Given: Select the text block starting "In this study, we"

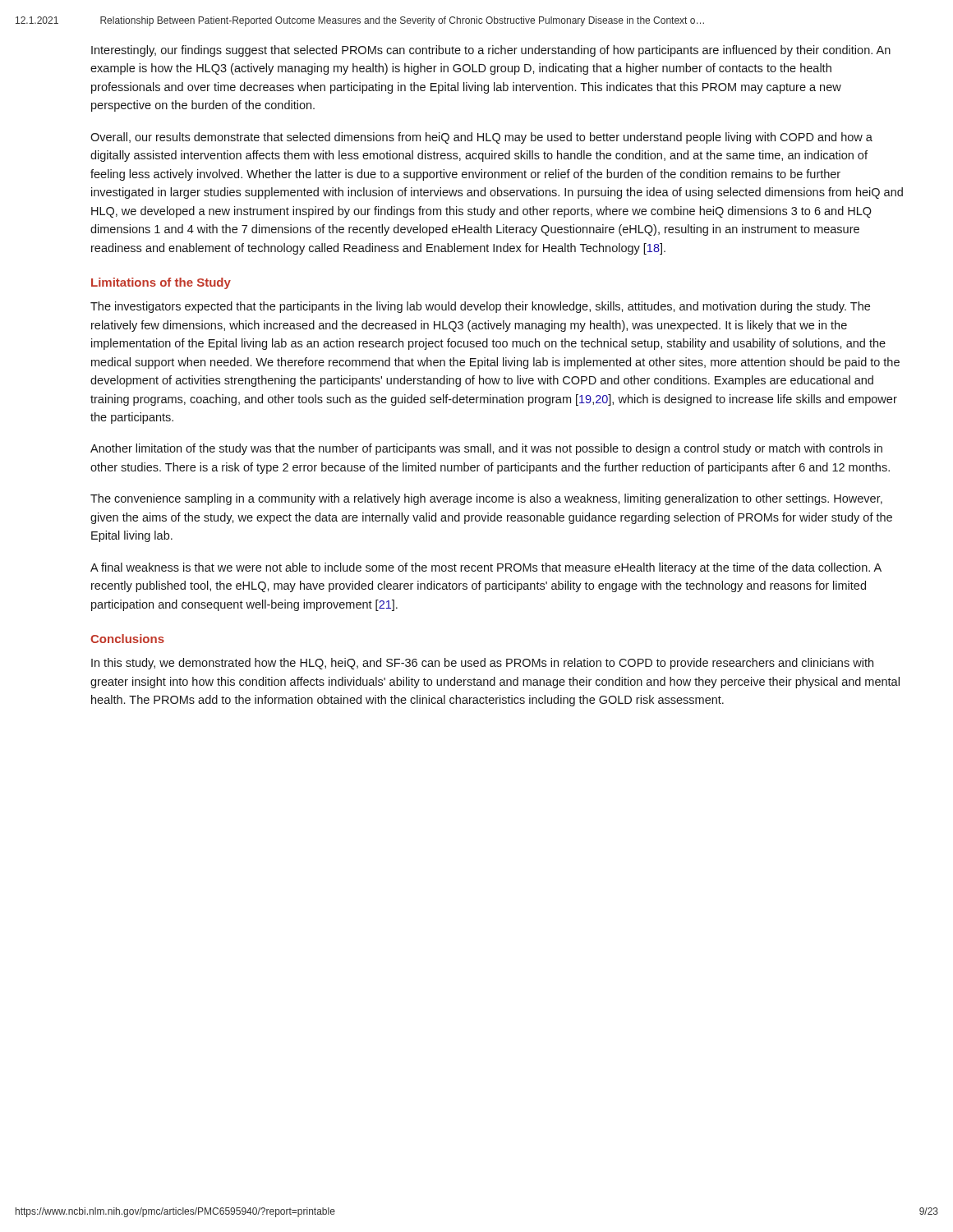Looking at the screenshot, I should coord(495,681).
